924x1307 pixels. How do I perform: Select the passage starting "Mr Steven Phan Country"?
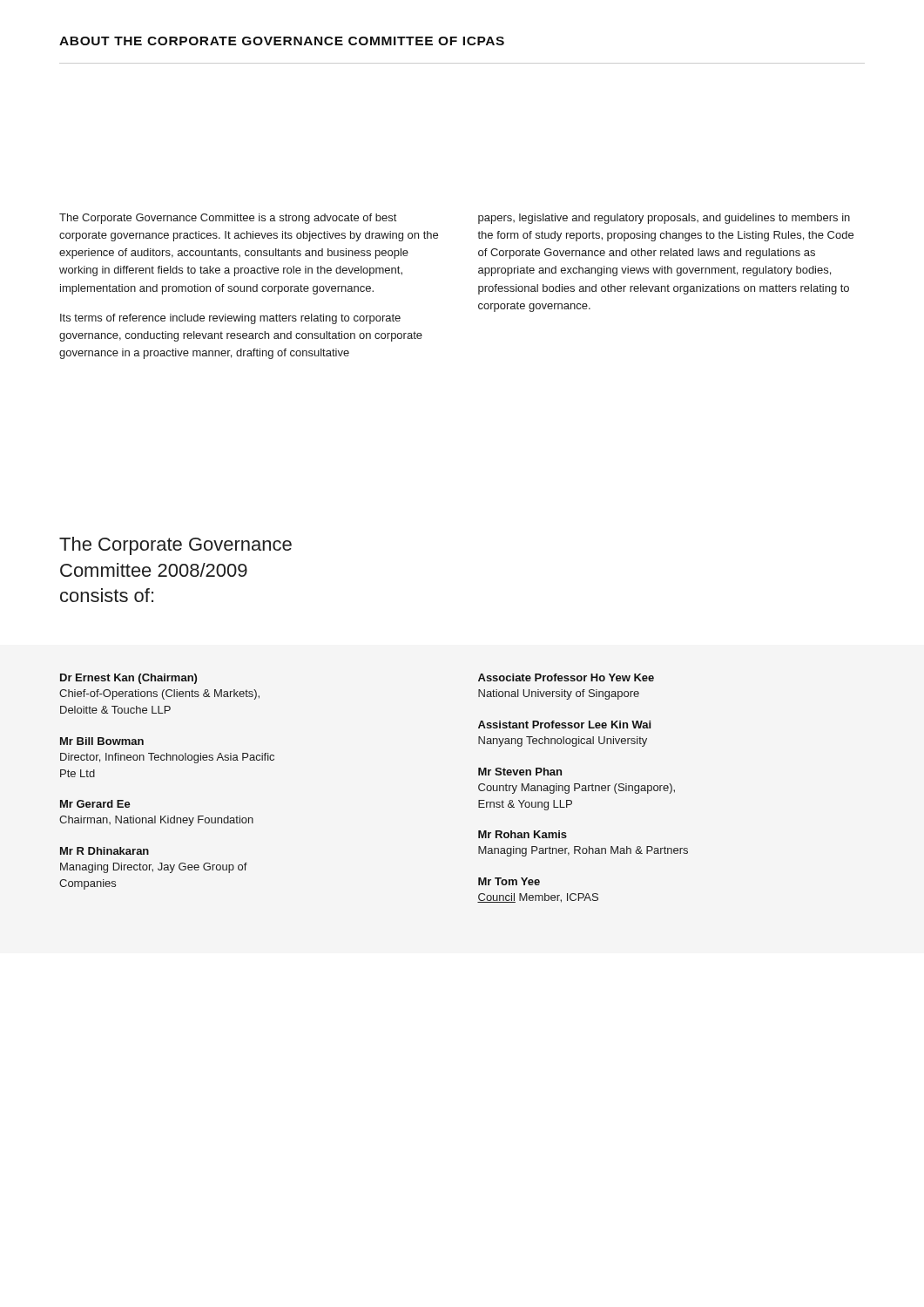click(671, 789)
